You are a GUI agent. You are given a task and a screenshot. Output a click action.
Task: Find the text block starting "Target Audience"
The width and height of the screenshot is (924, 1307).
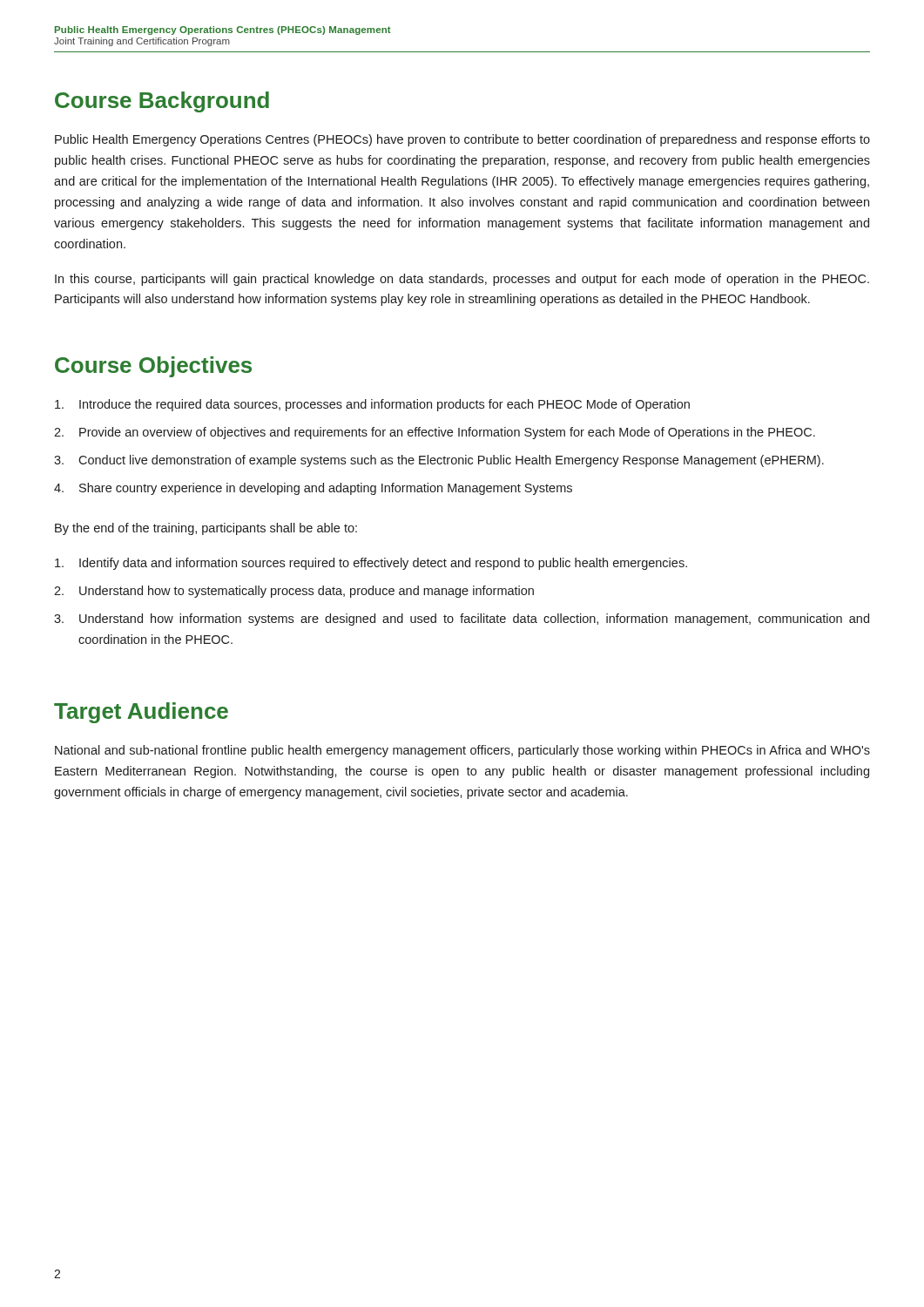pos(141,713)
